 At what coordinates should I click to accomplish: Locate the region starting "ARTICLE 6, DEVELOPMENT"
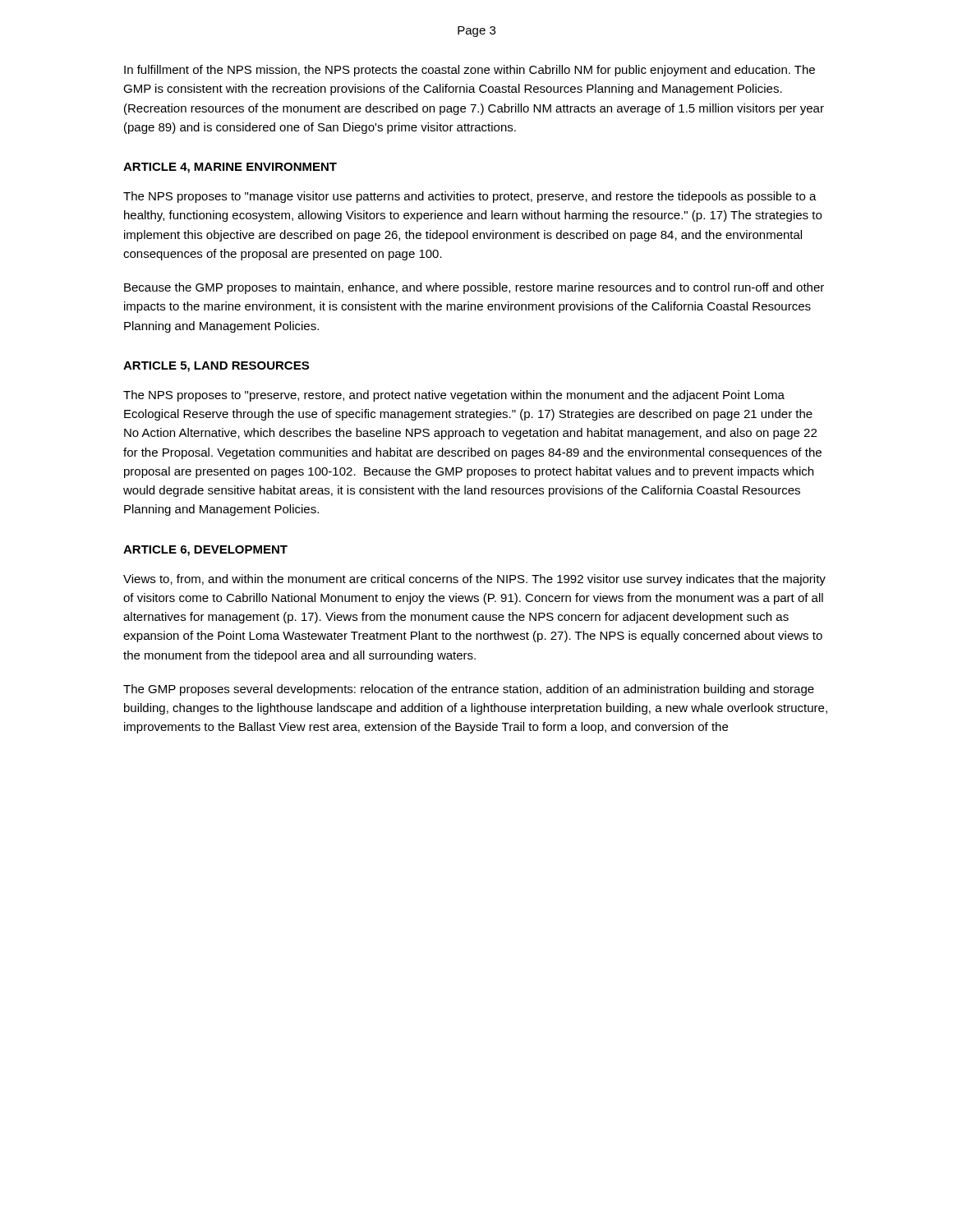(205, 549)
